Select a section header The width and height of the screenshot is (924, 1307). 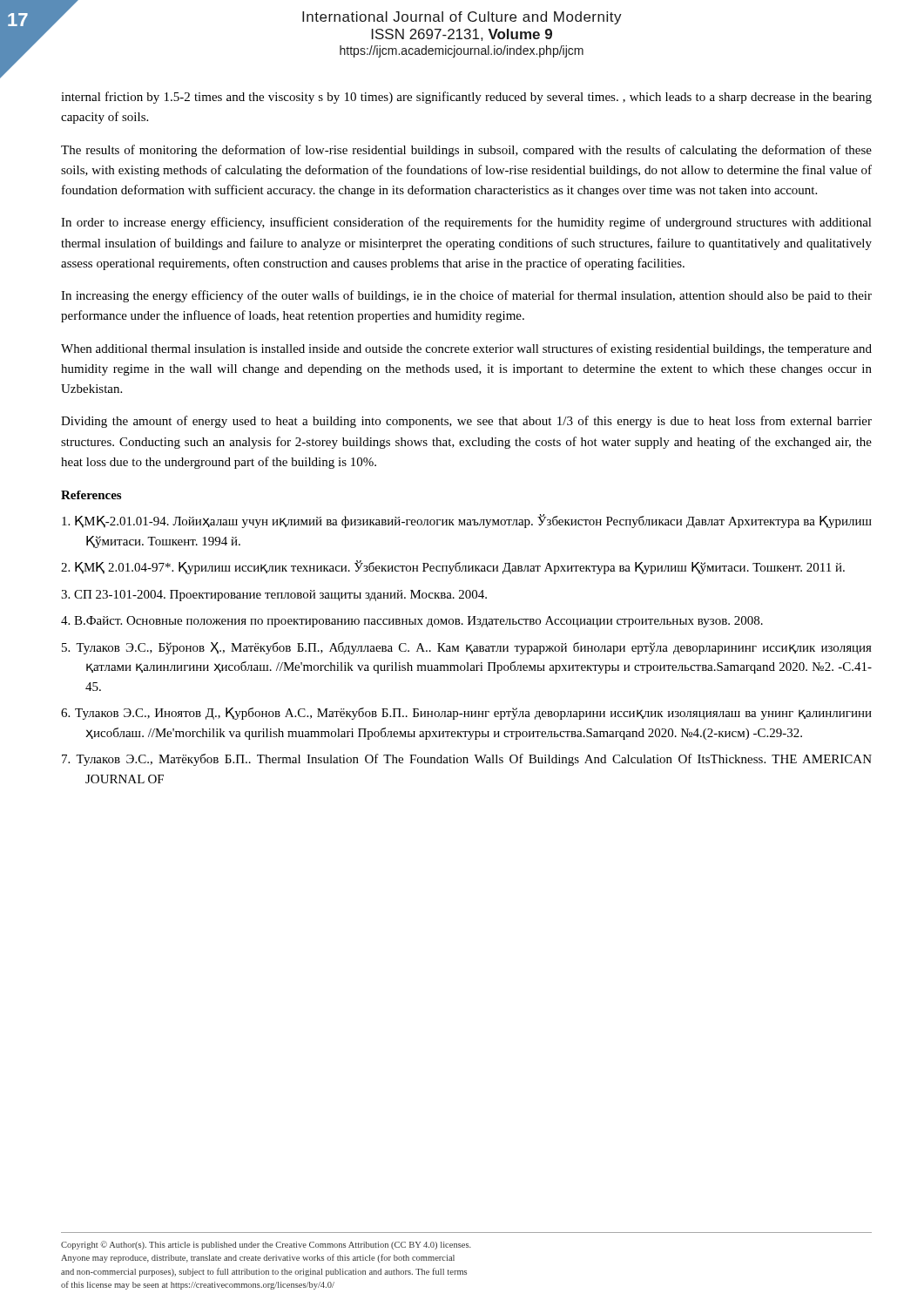(91, 495)
